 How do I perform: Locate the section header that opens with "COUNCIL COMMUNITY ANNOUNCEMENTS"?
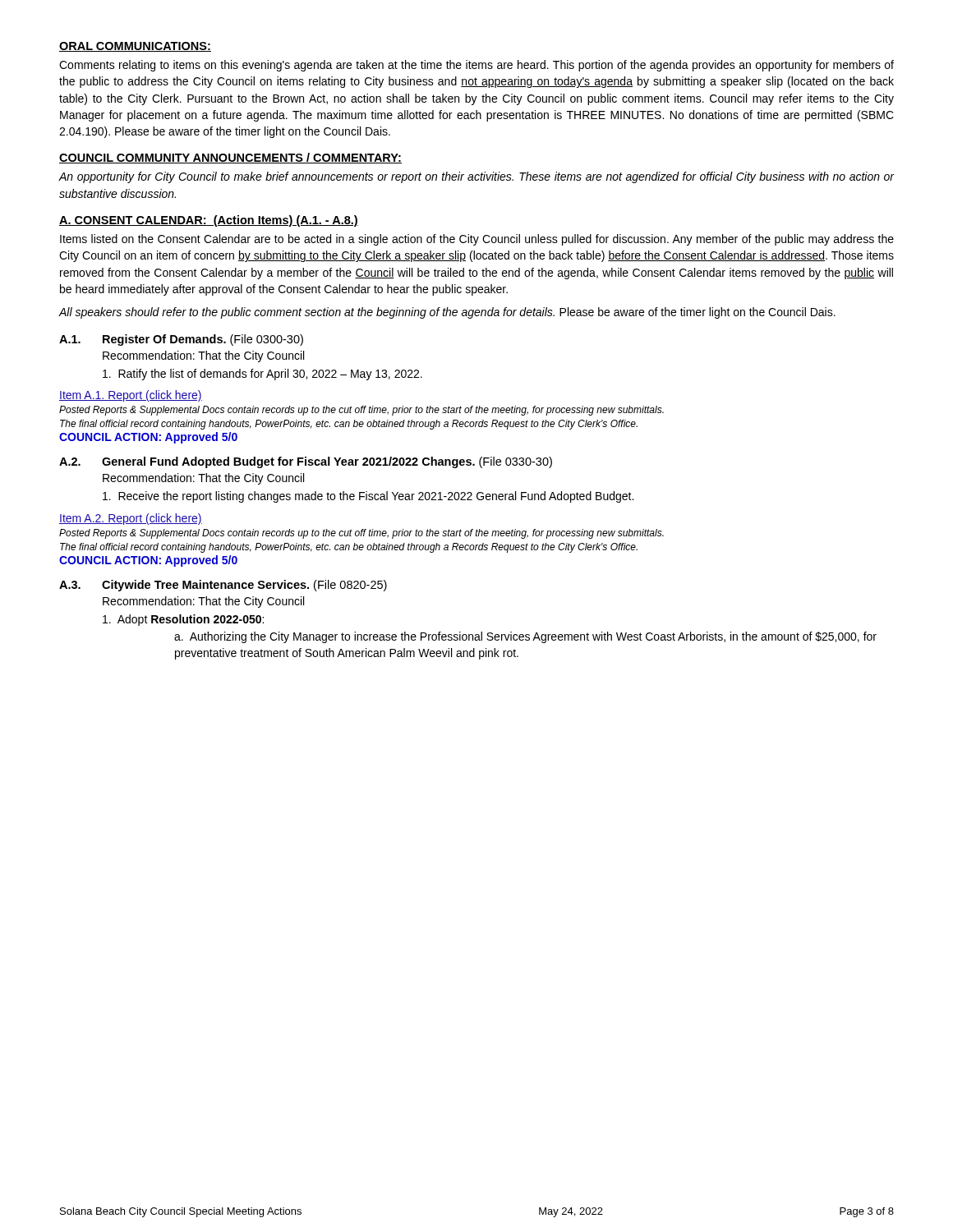tap(230, 158)
